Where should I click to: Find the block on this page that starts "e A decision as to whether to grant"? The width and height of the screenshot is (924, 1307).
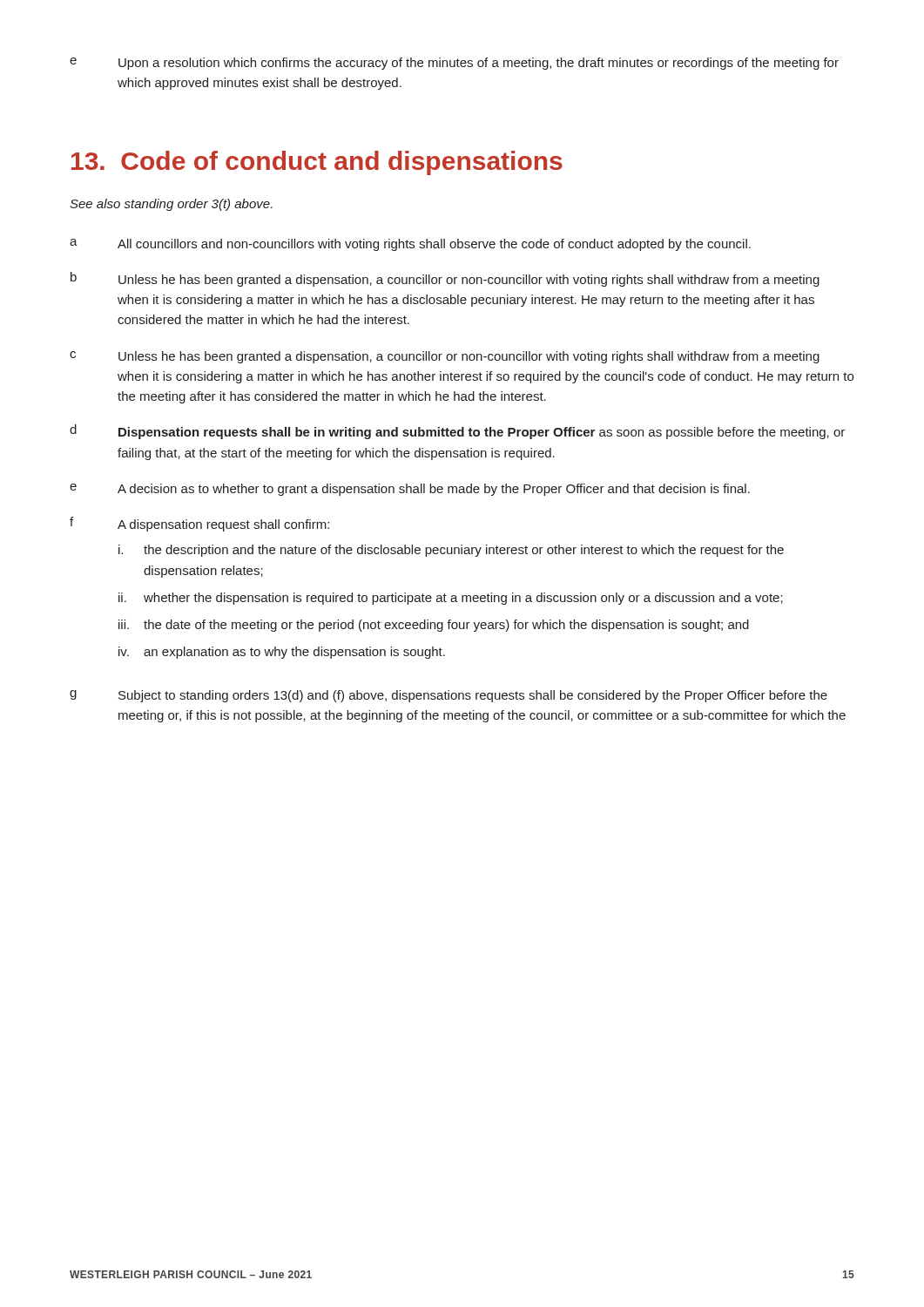(x=462, y=488)
